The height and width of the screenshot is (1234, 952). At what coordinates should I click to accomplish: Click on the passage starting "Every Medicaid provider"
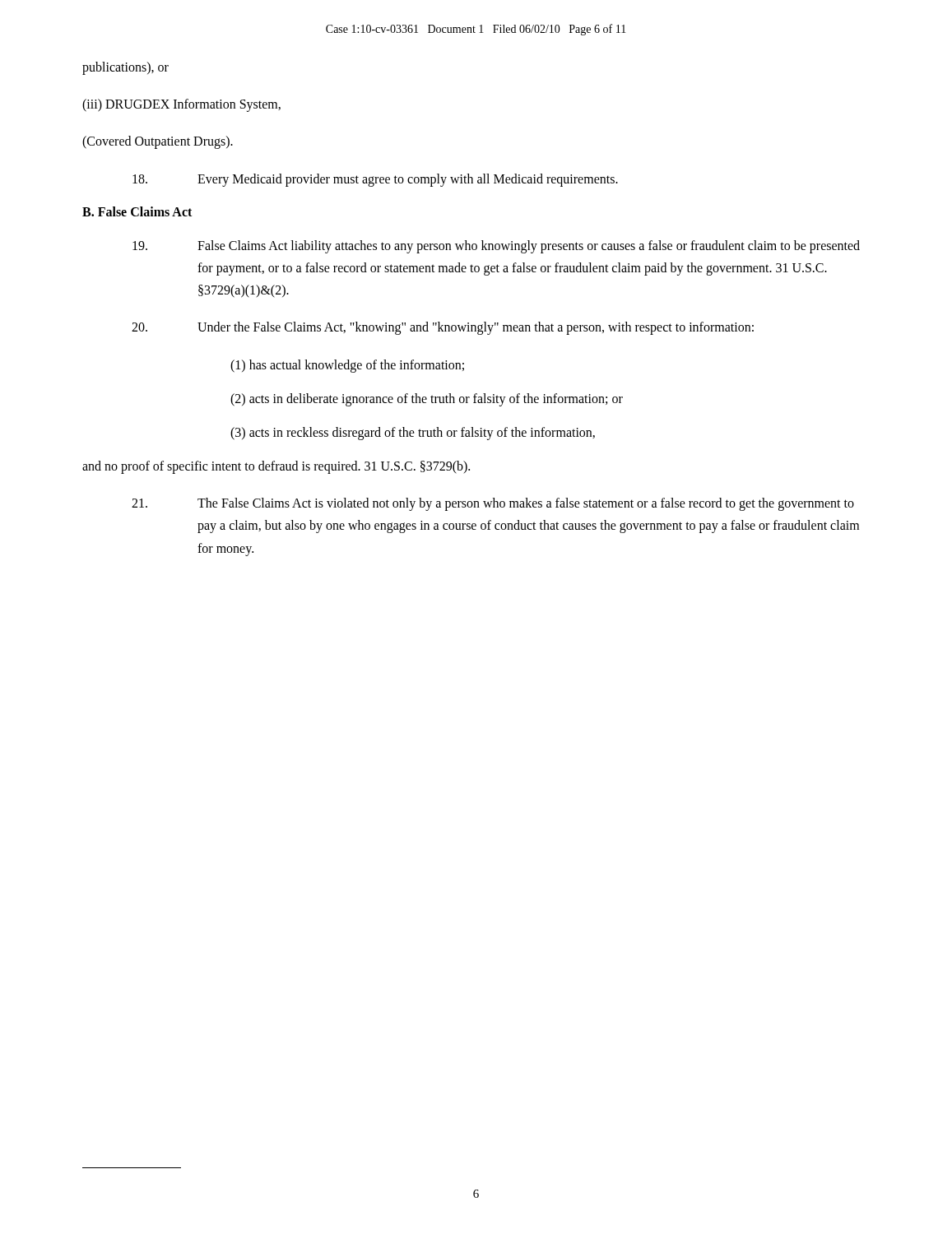(x=350, y=179)
